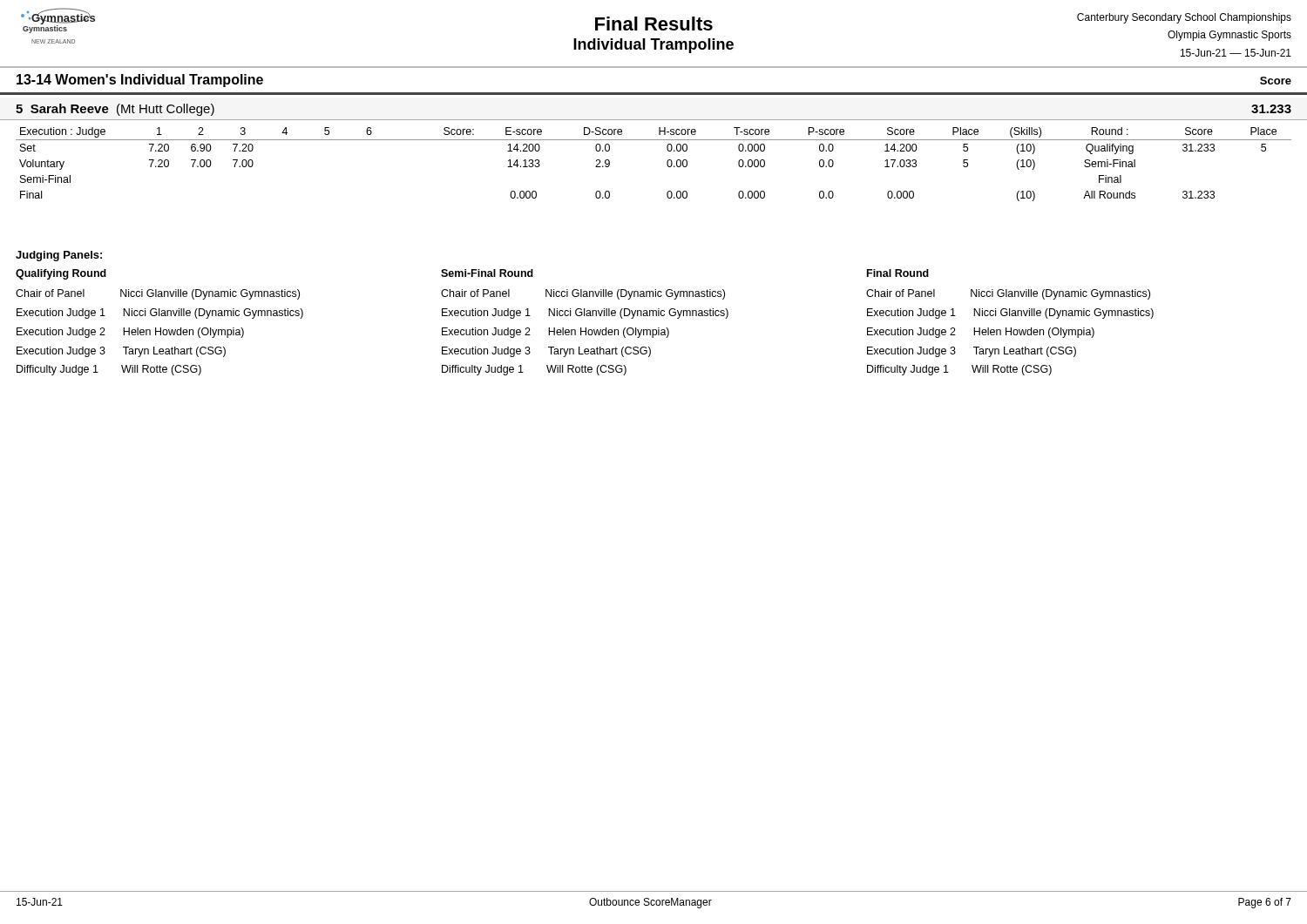The image size is (1307, 924).
Task: Select the table that reads "Round :"
Action: pos(654,163)
